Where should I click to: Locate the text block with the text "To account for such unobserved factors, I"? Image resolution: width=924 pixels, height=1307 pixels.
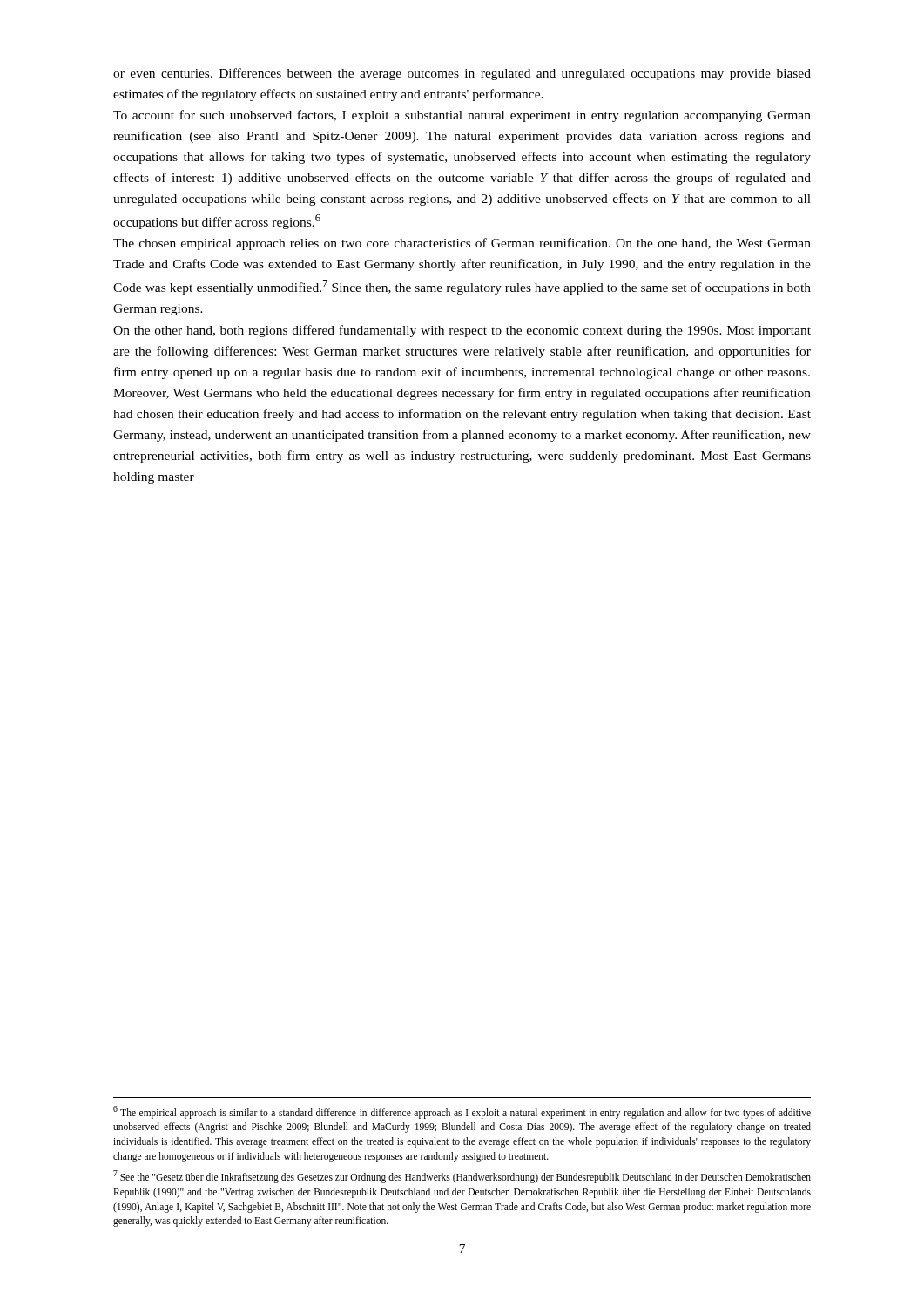click(462, 168)
